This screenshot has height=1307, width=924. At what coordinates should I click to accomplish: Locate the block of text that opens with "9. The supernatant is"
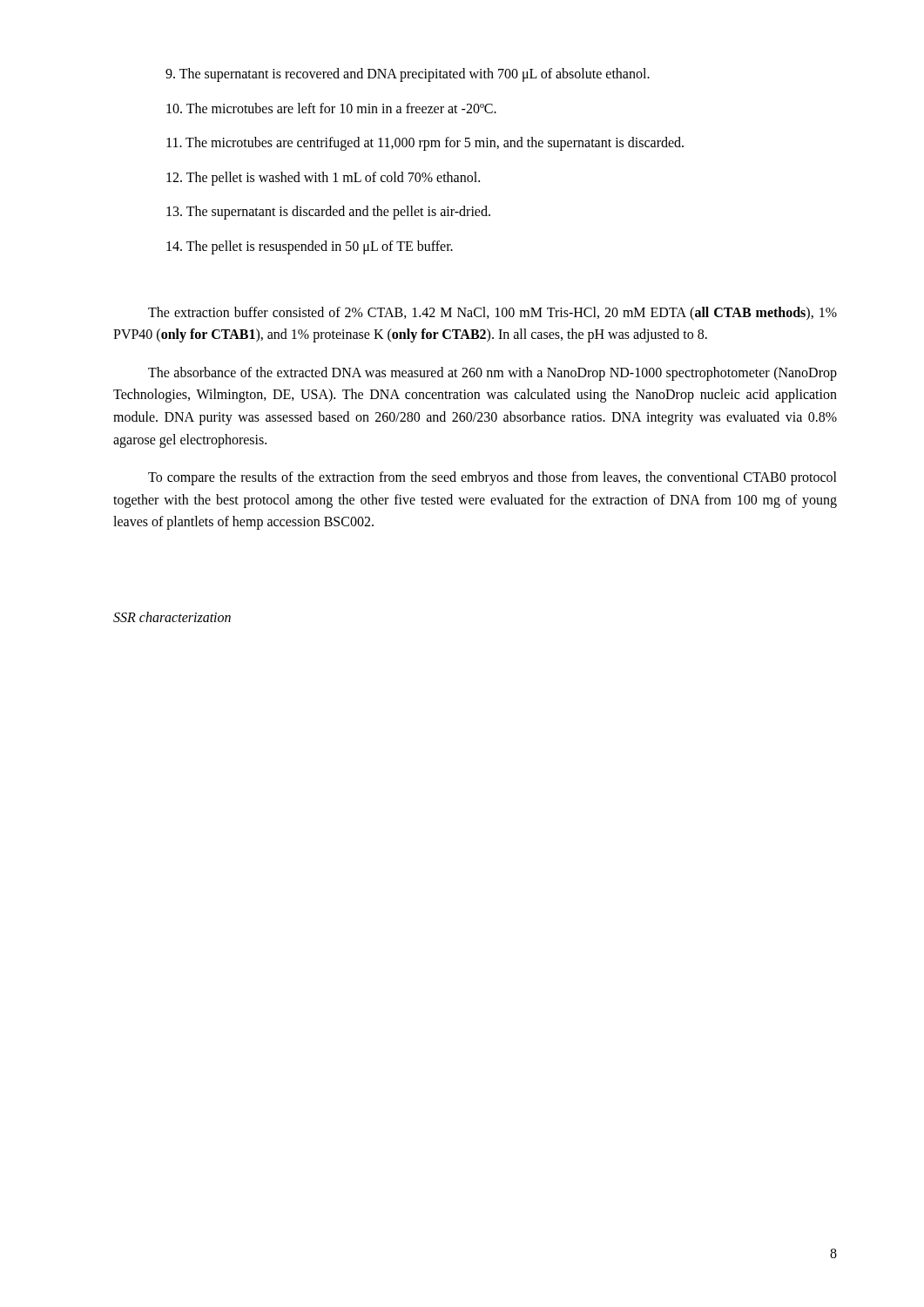click(x=408, y=74)
